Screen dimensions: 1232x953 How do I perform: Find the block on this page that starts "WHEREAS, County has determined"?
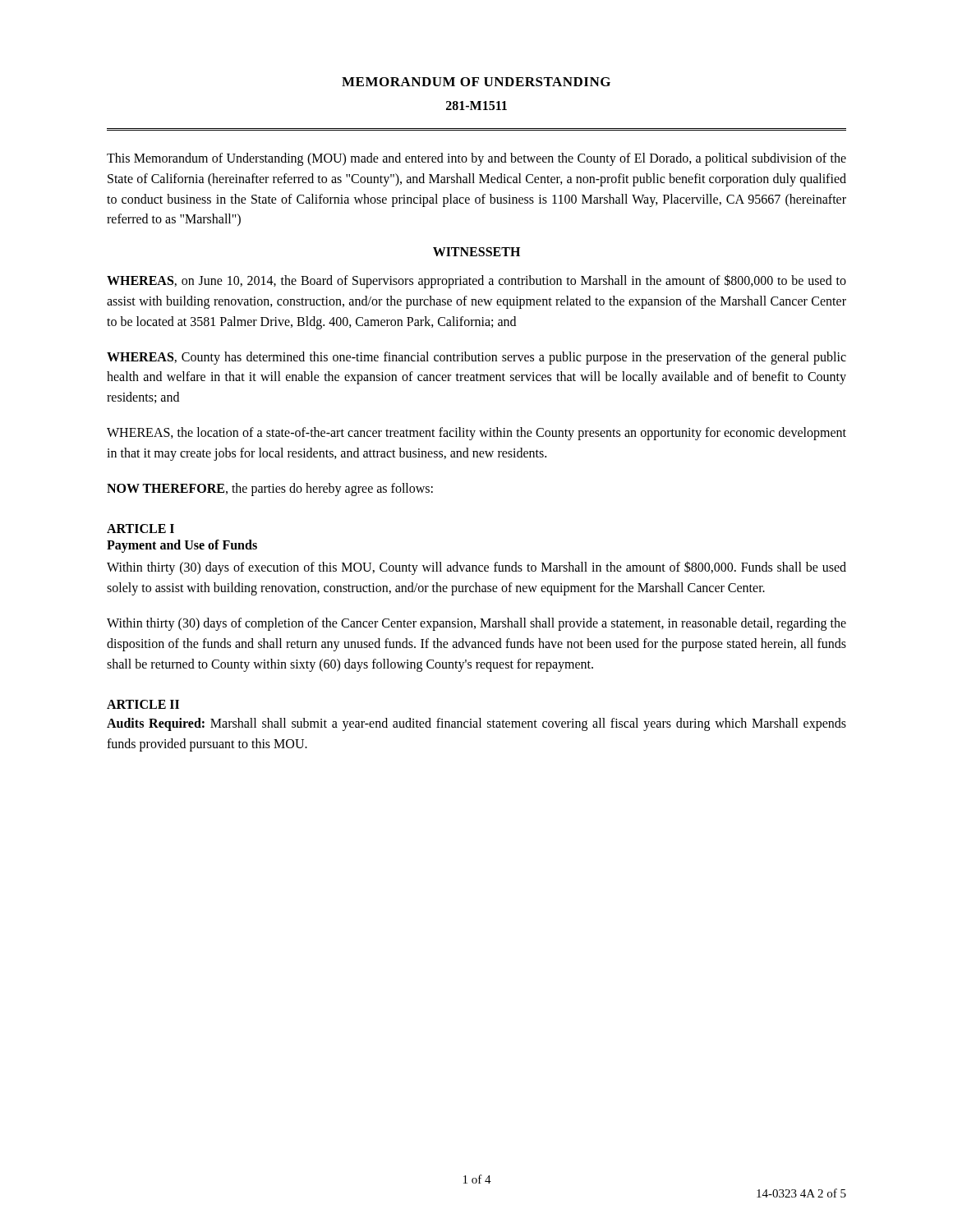(x=476, y=377)
